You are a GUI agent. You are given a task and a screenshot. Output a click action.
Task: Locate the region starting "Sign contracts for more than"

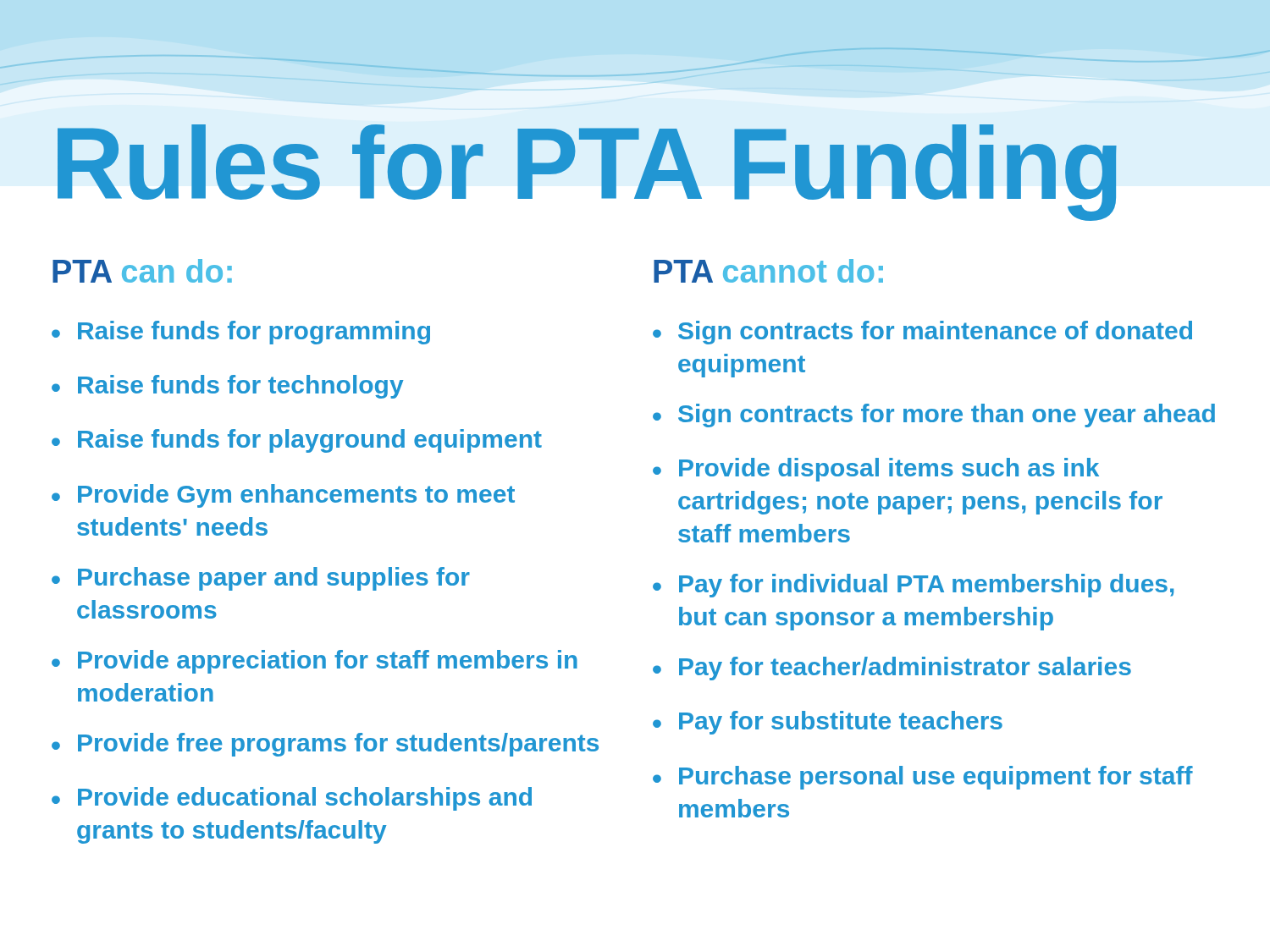point(947,413)
